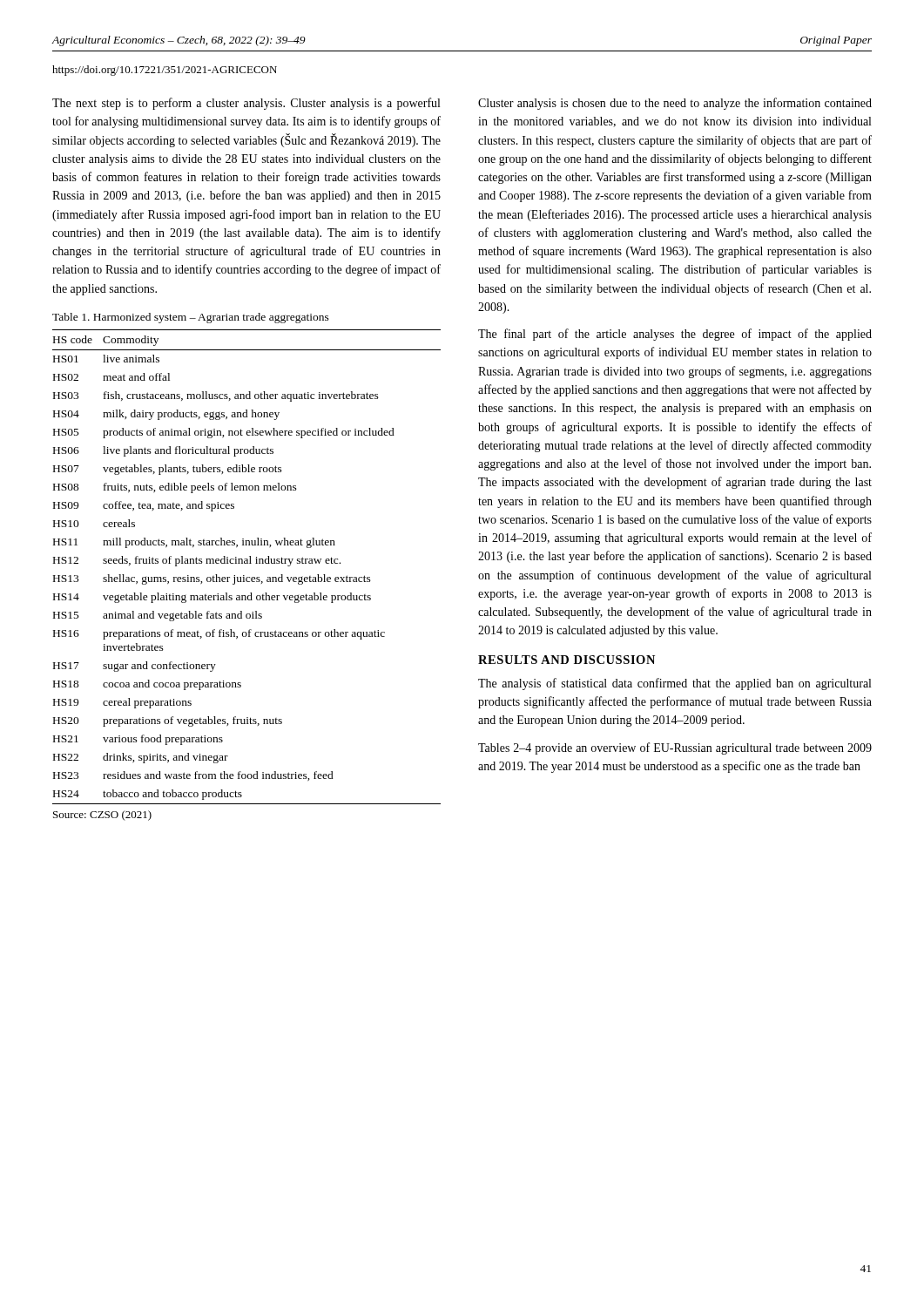Locate the region starting "RESULTS AND DISCUSSION"
The width and height of the screenshot is (924, 1307).
(567, 659)
